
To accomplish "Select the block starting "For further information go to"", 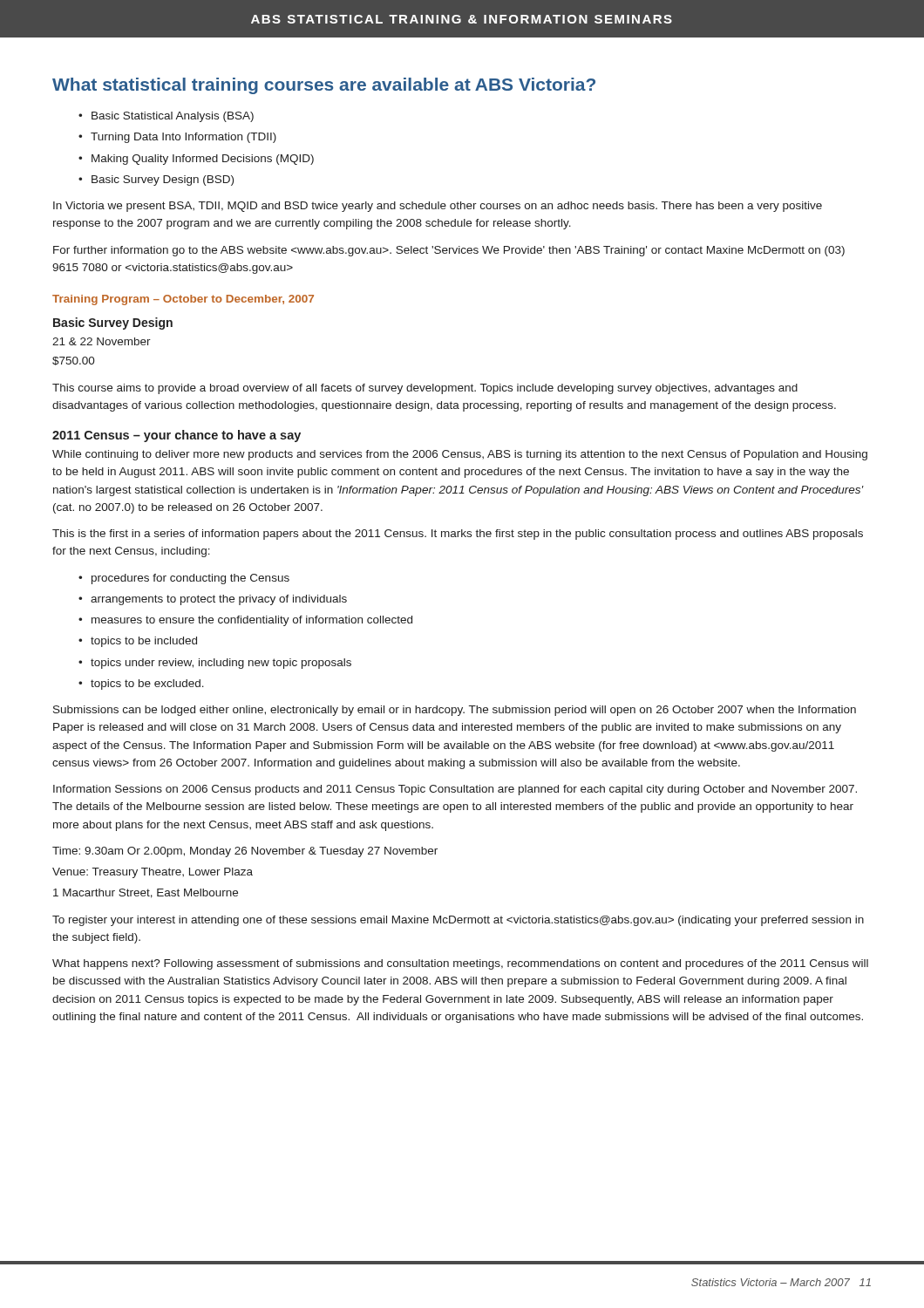I will [449, 258].
